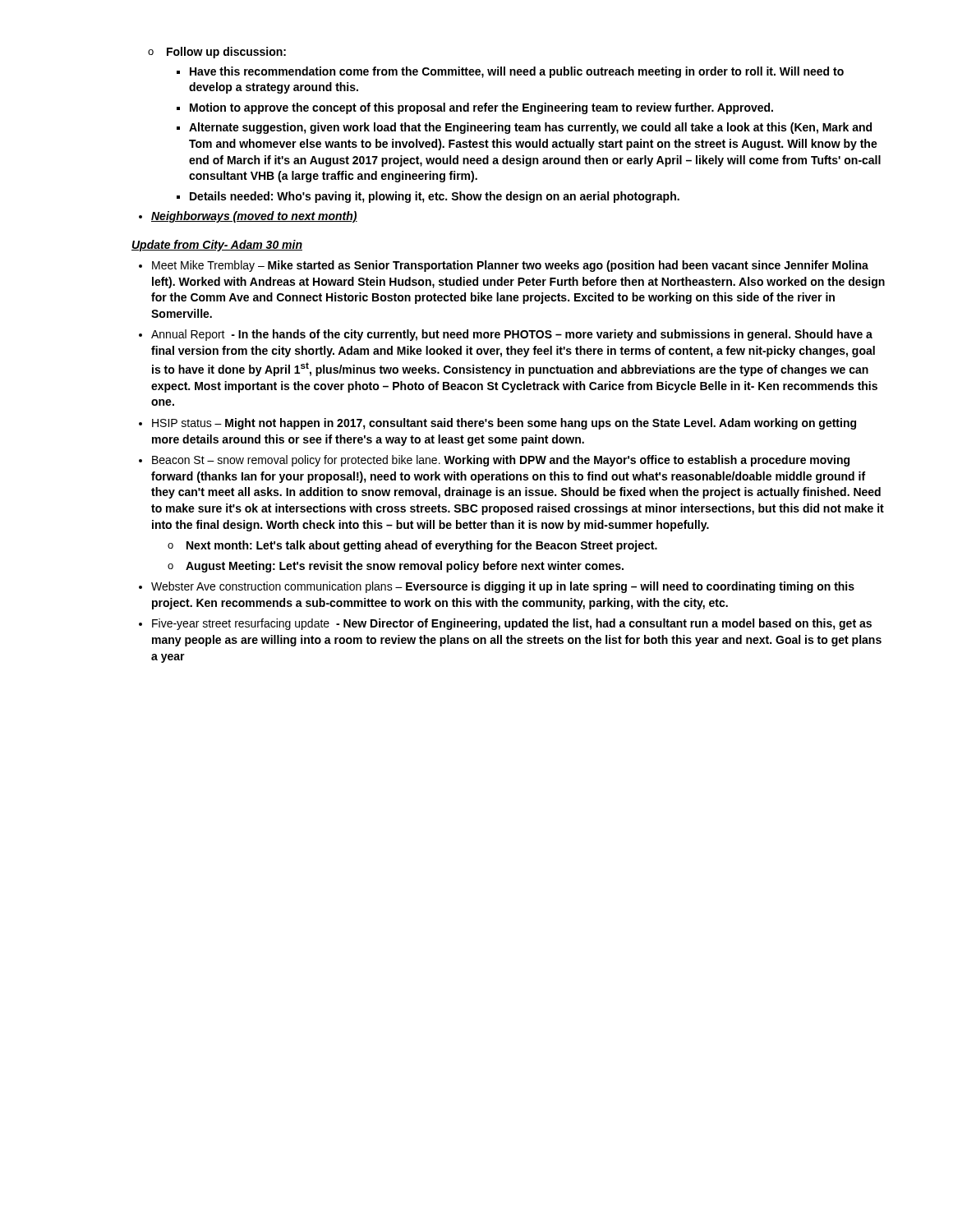Find the passage starting "Next month: Let's talk about getting"
This screenshot has height=1232, width=953.
click(x=422, y=545)
